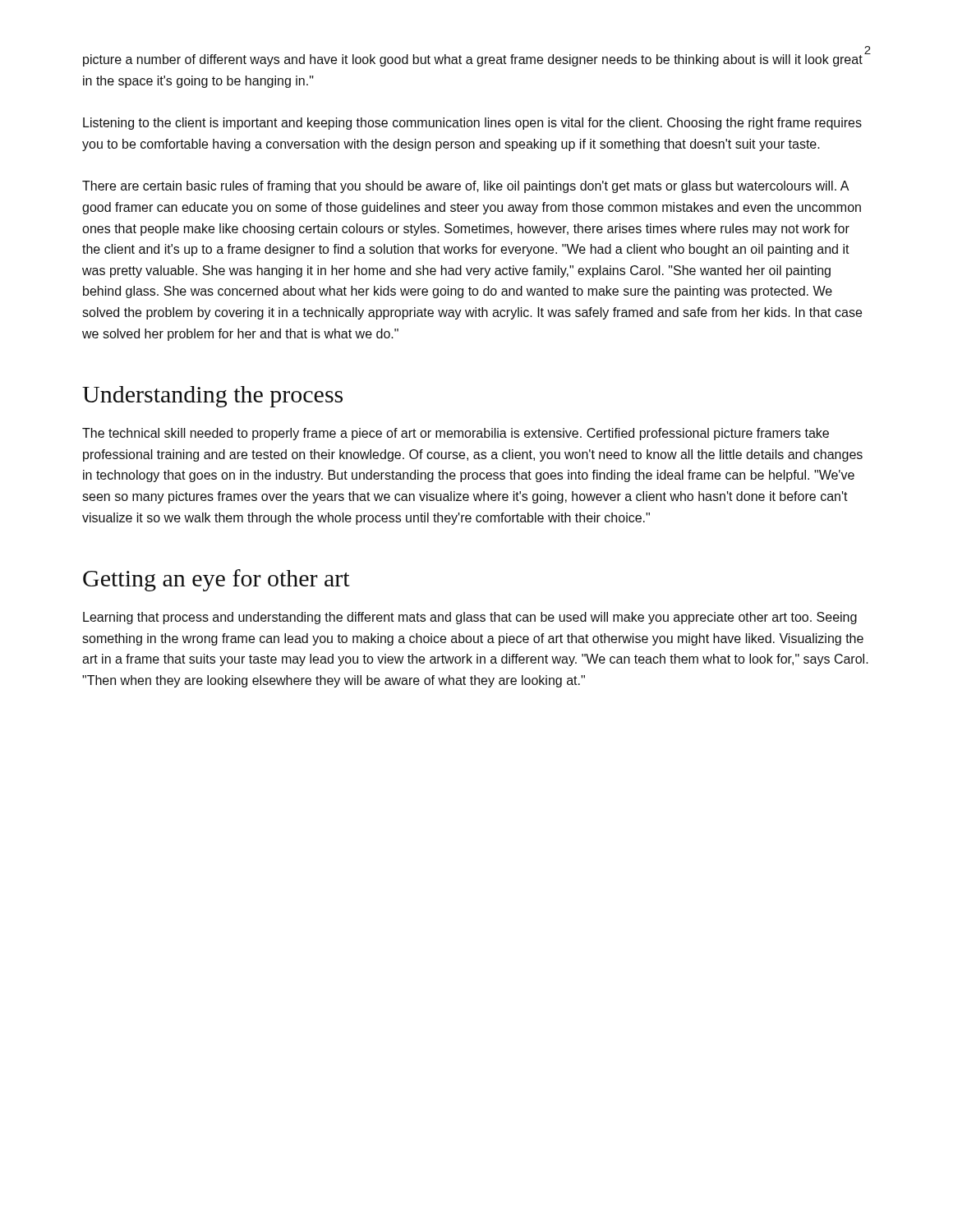
Task: Find "Understanding the process" on this page
Action: point(213,394)
